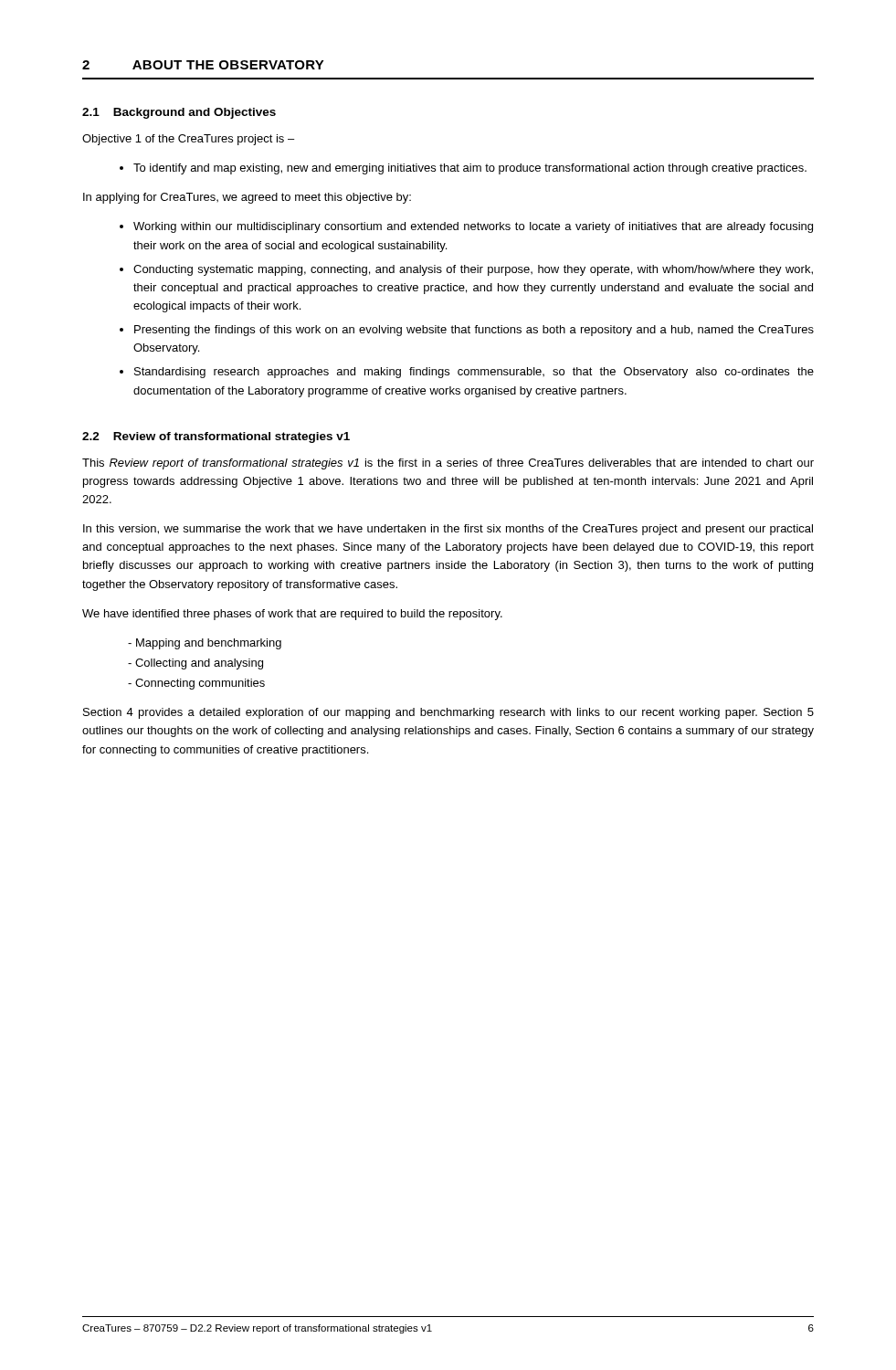This screenshot has width=896, height=1370.
Task: Point to the passage starting "This Review report"
Action: point(448,481)
